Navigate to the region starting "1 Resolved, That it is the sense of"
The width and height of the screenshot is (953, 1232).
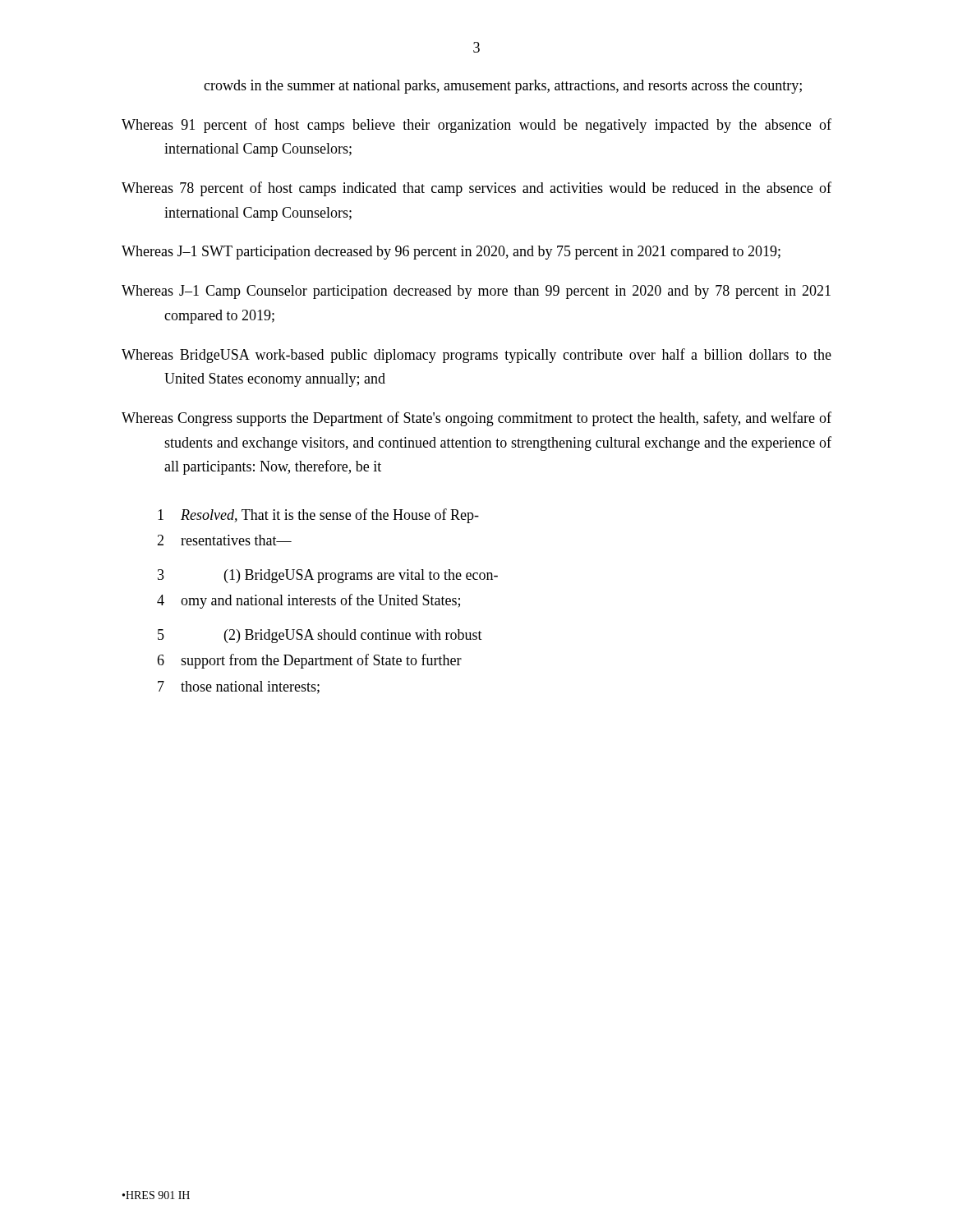476,516
